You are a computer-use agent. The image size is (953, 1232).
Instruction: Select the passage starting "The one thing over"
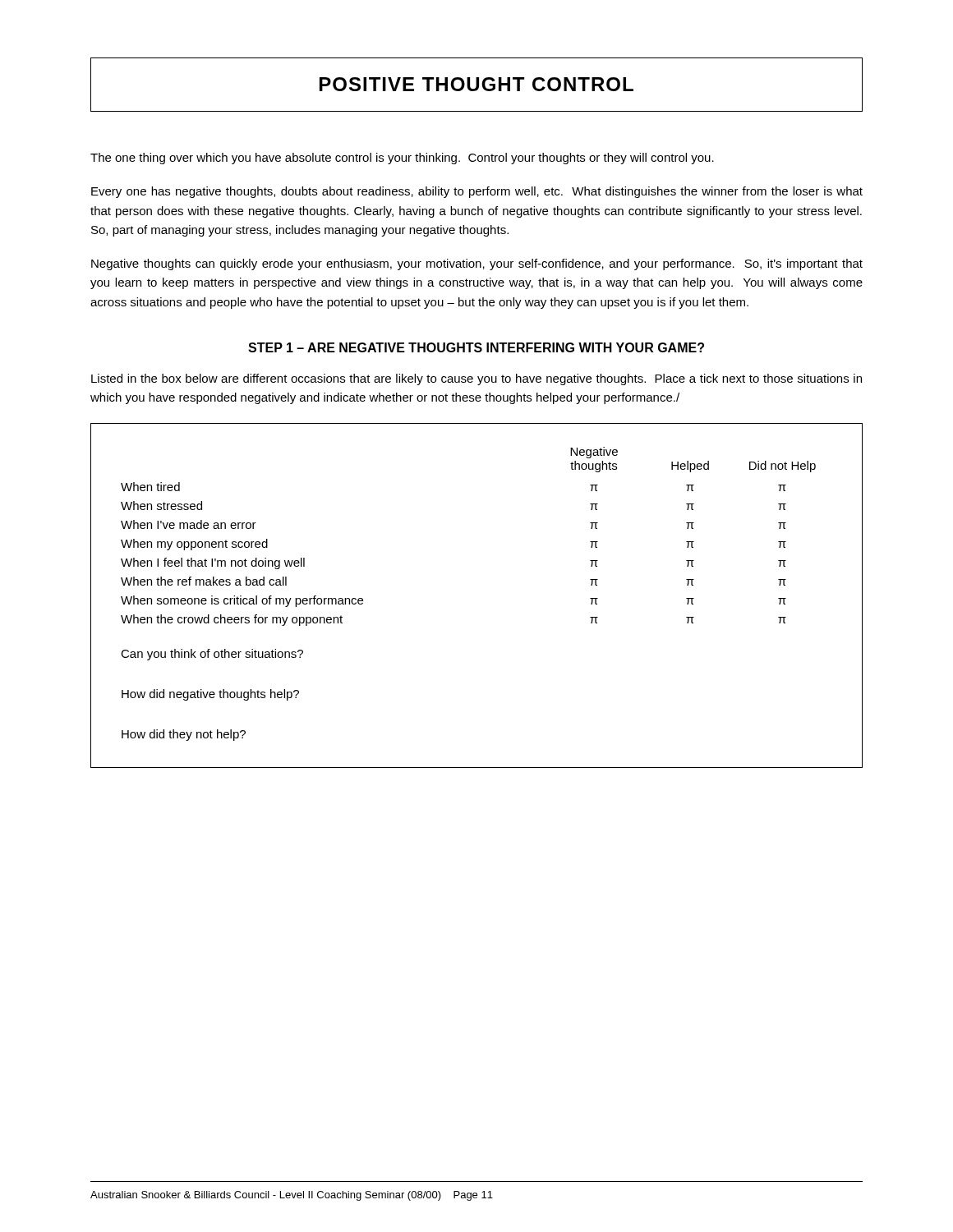pos(402,157)
